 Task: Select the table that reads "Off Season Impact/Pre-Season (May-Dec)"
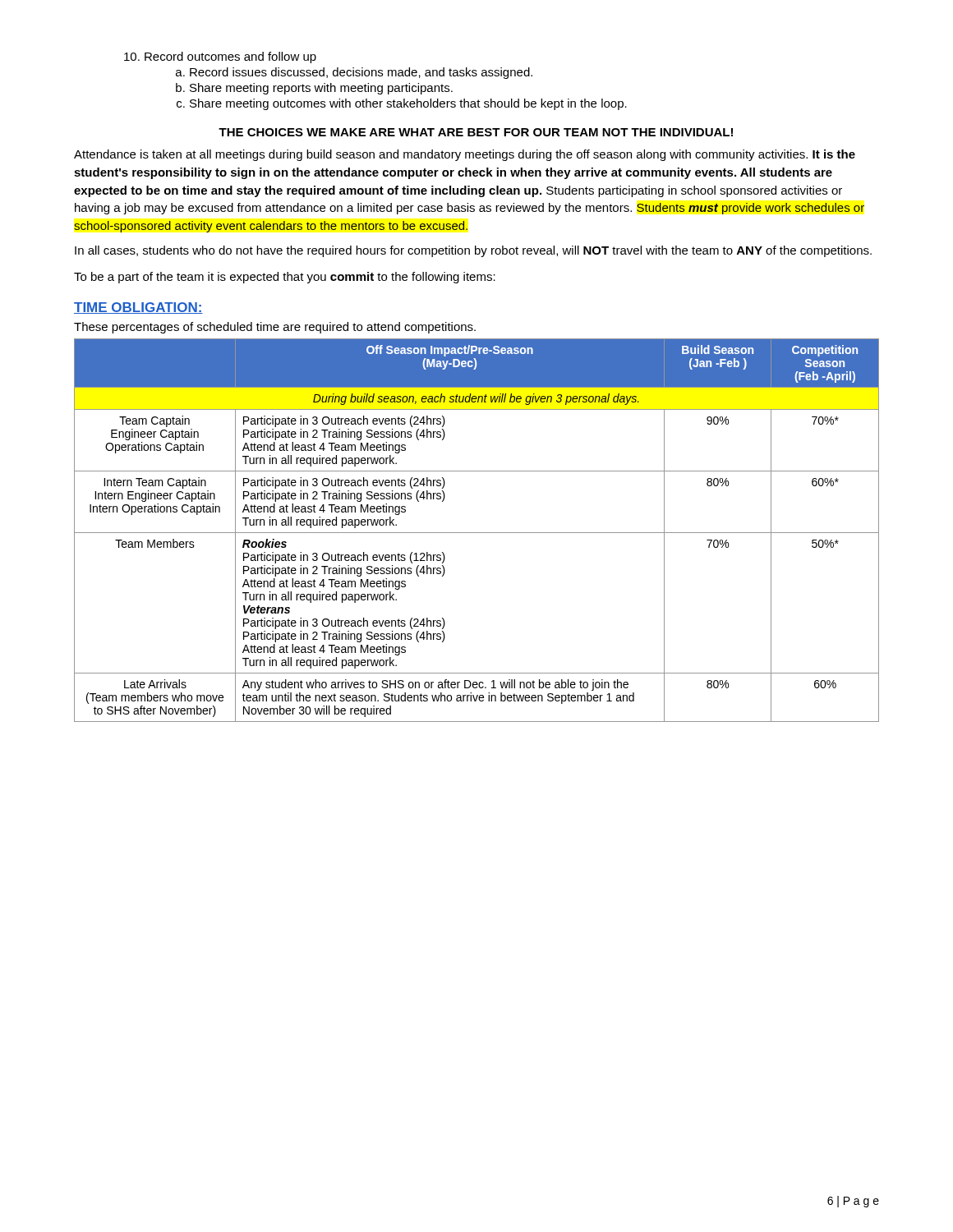tap(476, 530)
